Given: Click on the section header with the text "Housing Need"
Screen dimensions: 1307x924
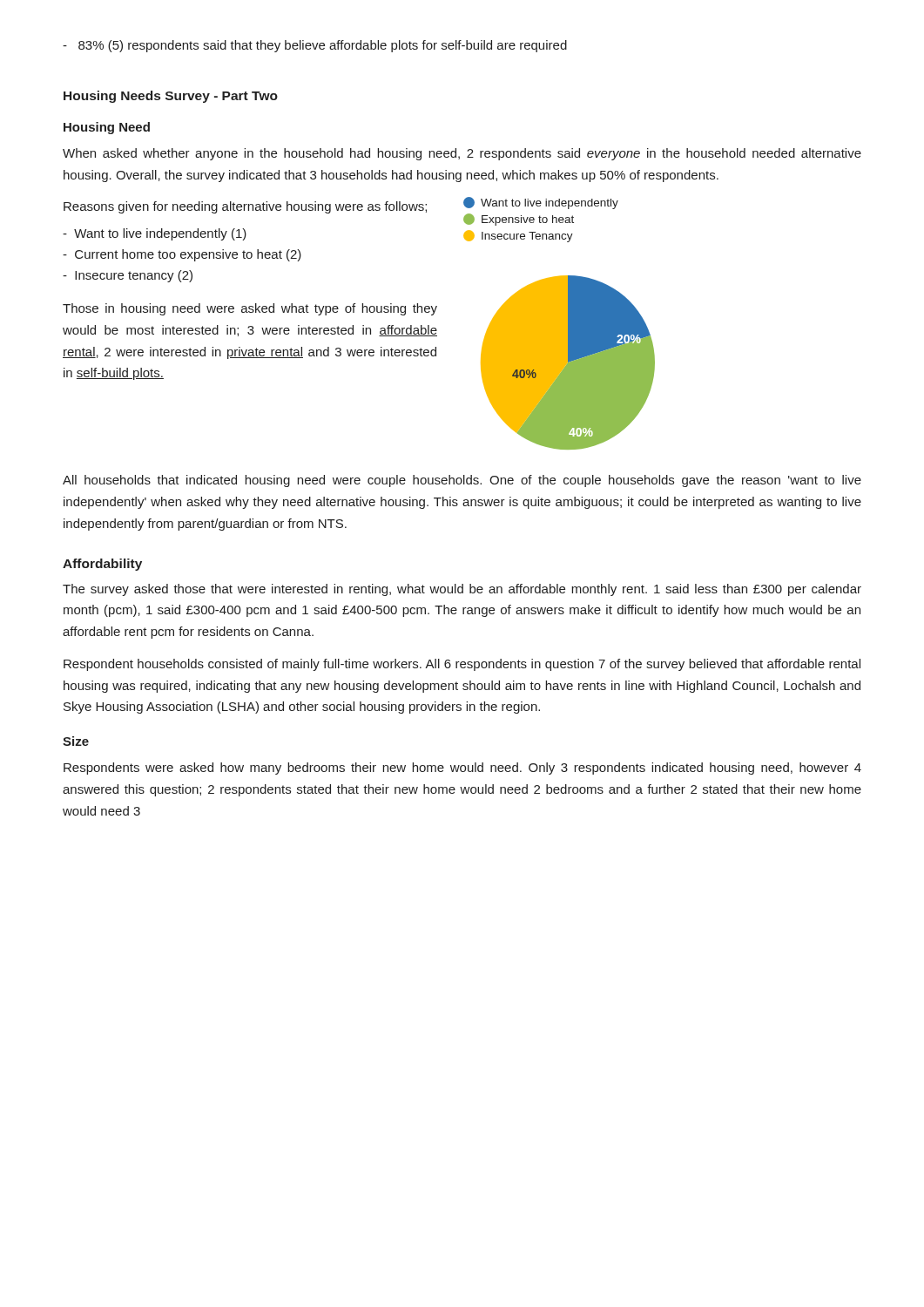Looking at the screenshot, I should pos(107,127).
